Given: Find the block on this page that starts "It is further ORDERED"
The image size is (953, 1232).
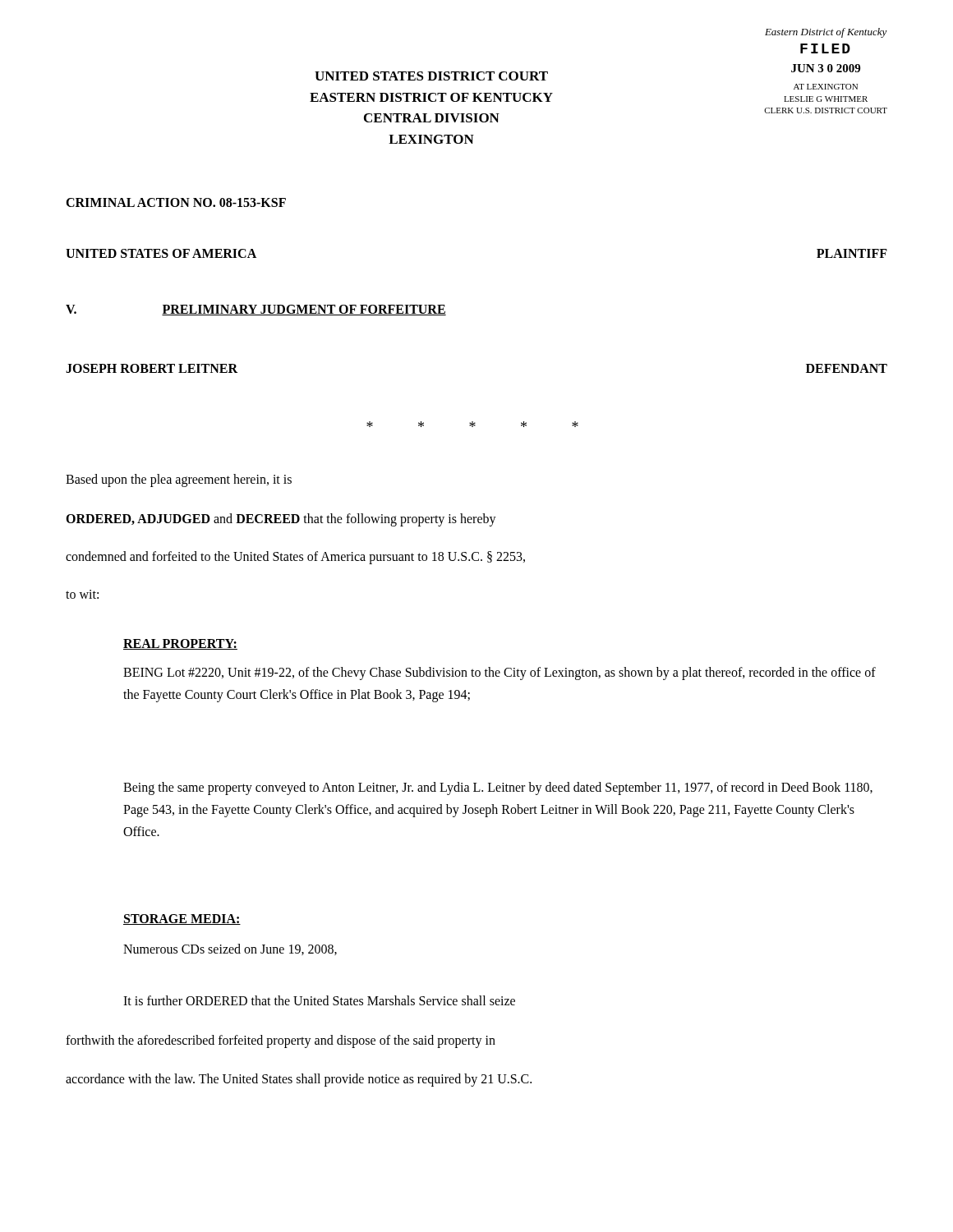Looking at the screenshot, I should (319, 1001).
